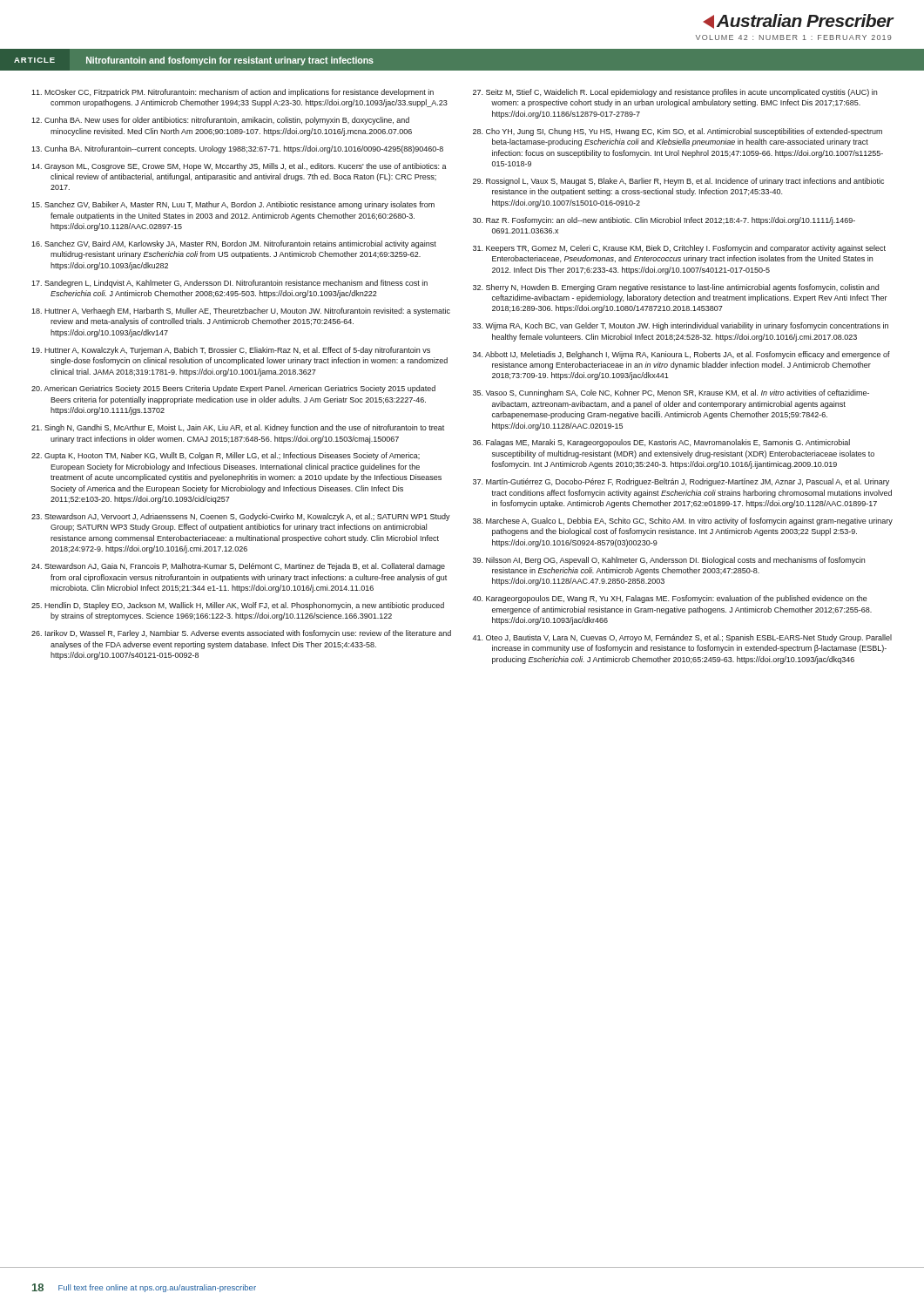Image resolution: width=924 pixels, height=1307 pixels.
Task: Select the passage starting "39. Nilsson AI, Berg OG,"
Action: coord(669,571)
